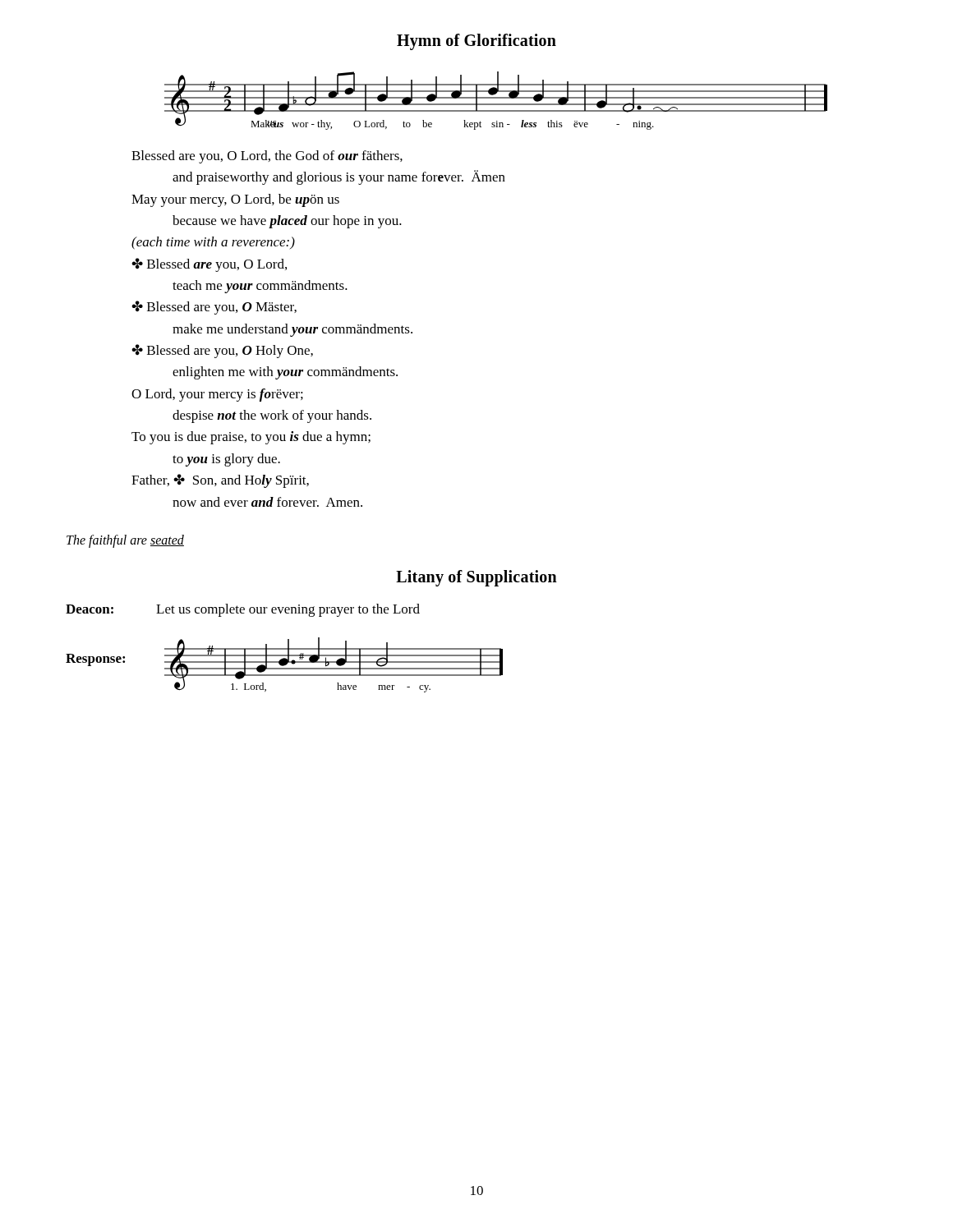This screenshot has width=953, height=1232.
Task: Select the title that reads "Hymn of Glorification"
Action: pos(476,40)
